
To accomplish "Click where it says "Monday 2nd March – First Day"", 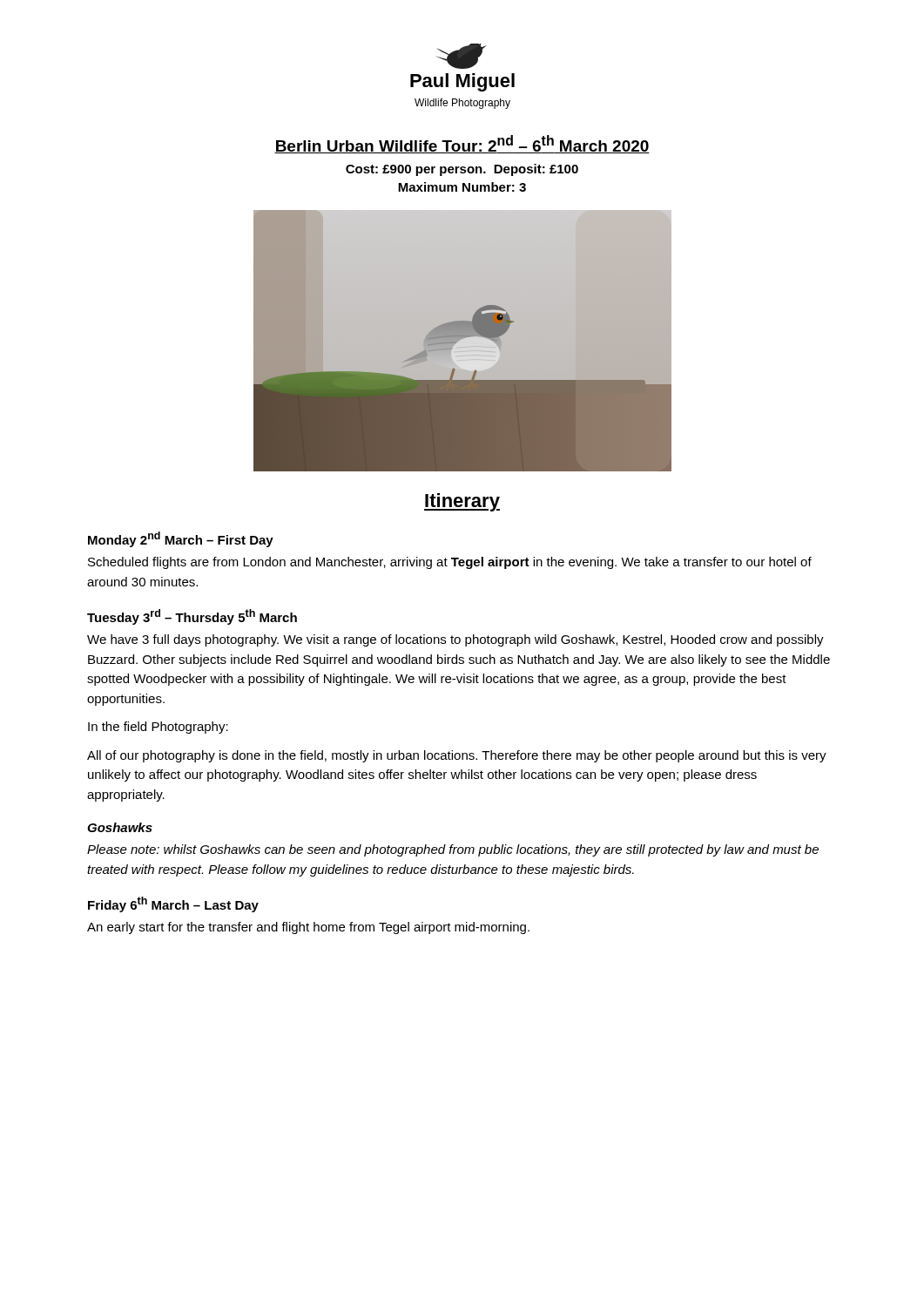I will (x=180, y=539).
